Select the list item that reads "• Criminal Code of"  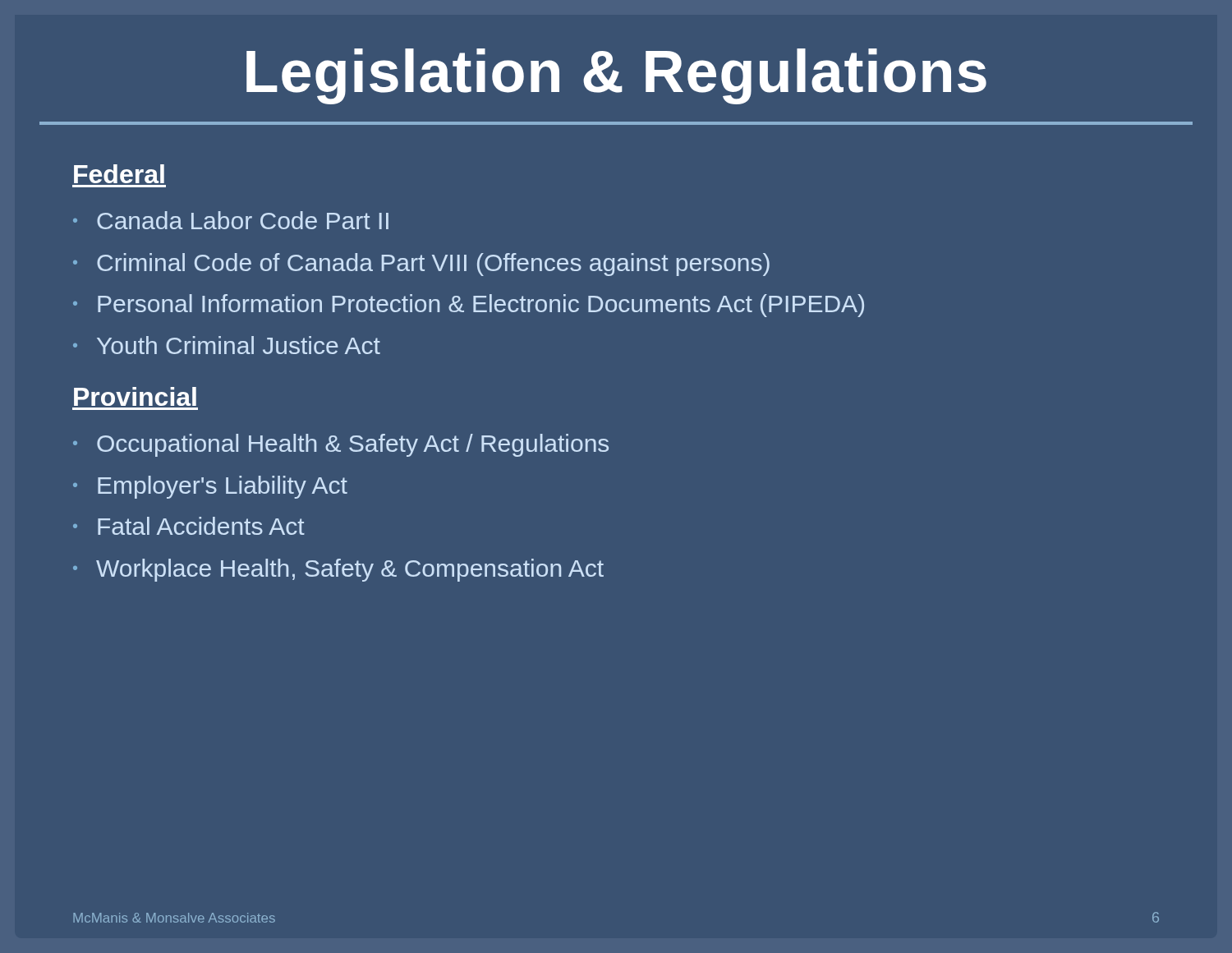pos(616,263)
